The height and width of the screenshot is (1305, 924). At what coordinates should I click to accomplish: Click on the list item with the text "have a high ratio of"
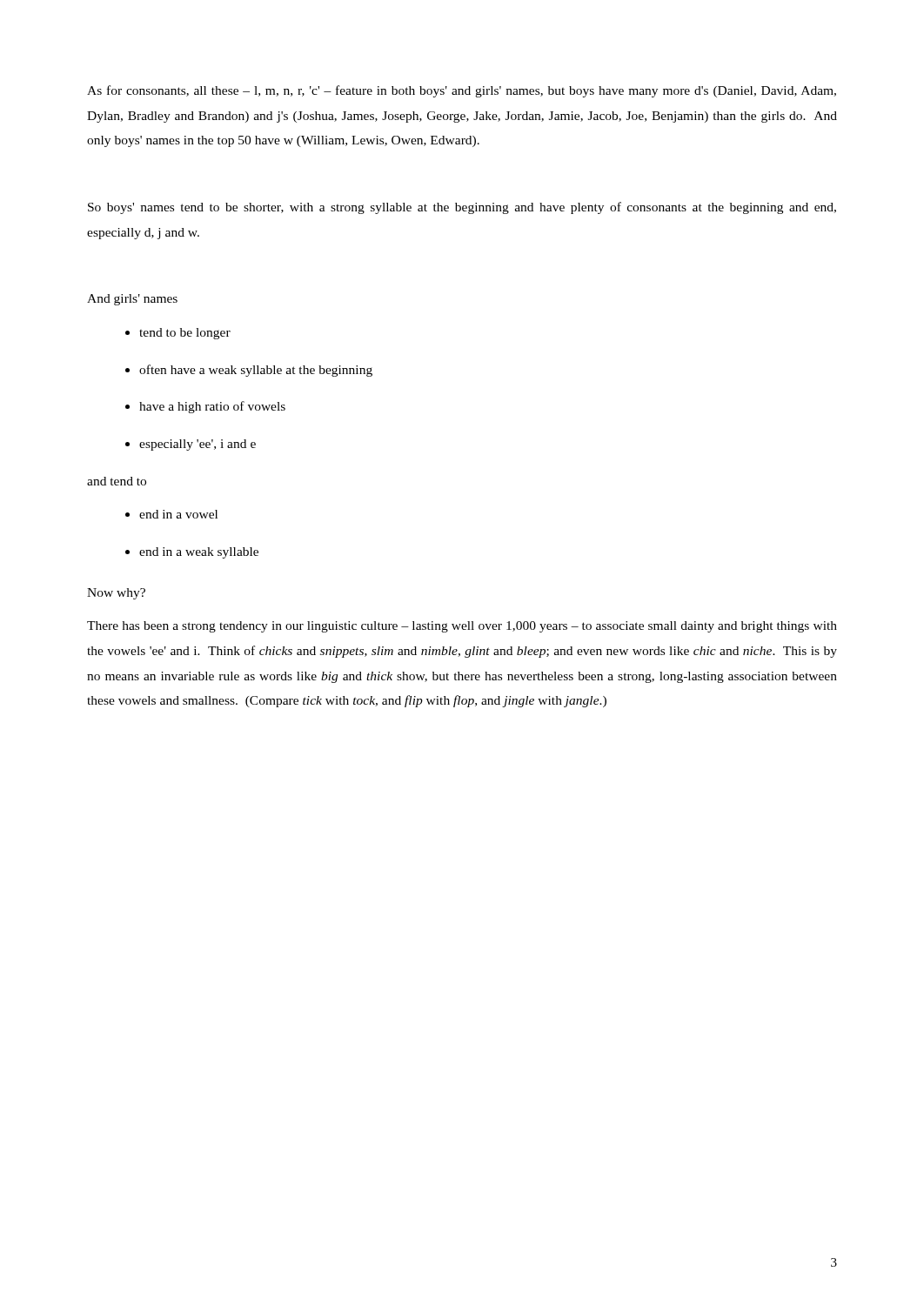coord(212,407)
